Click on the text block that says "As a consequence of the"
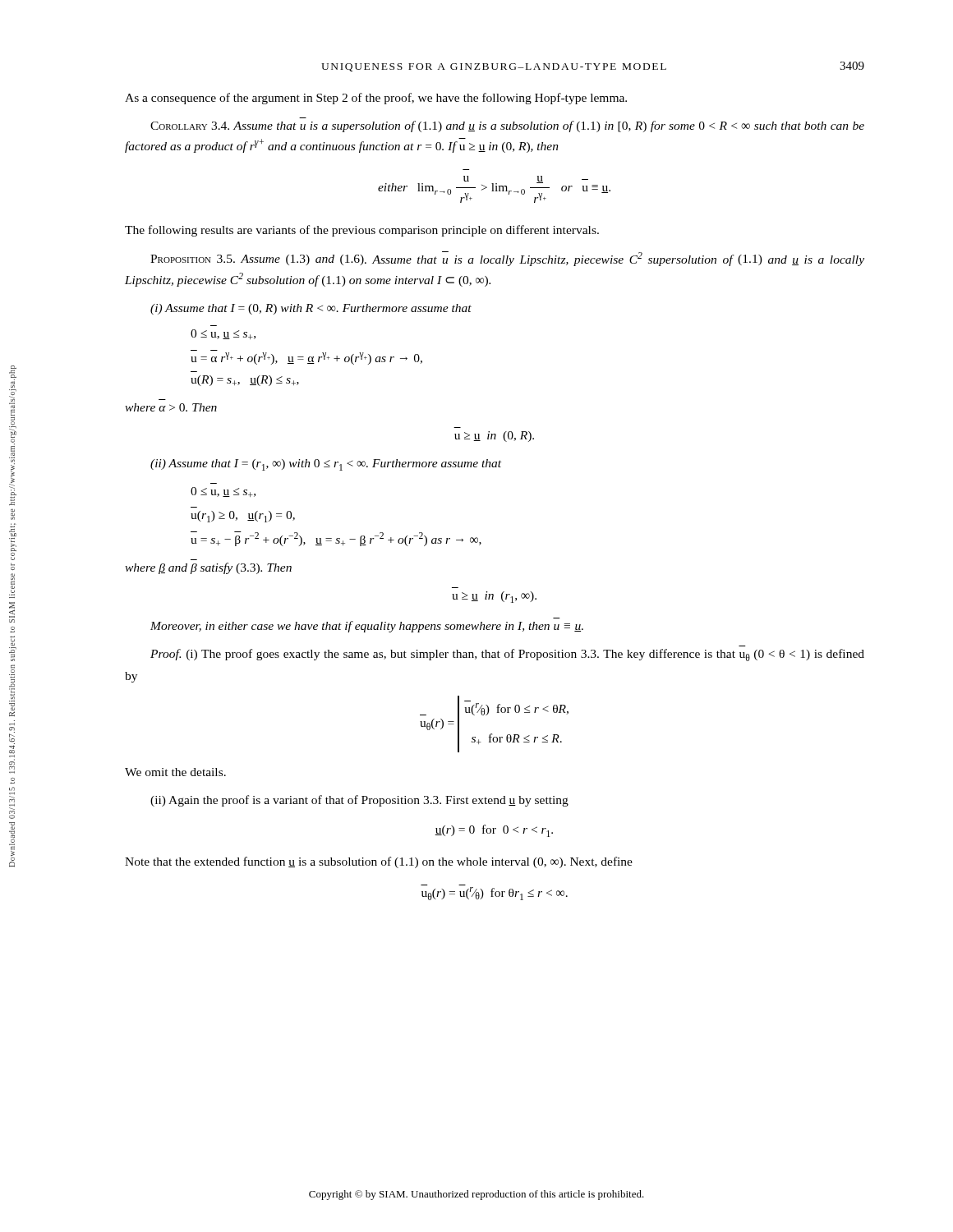This screenshot has height=1232, width=953. point(495,98)
